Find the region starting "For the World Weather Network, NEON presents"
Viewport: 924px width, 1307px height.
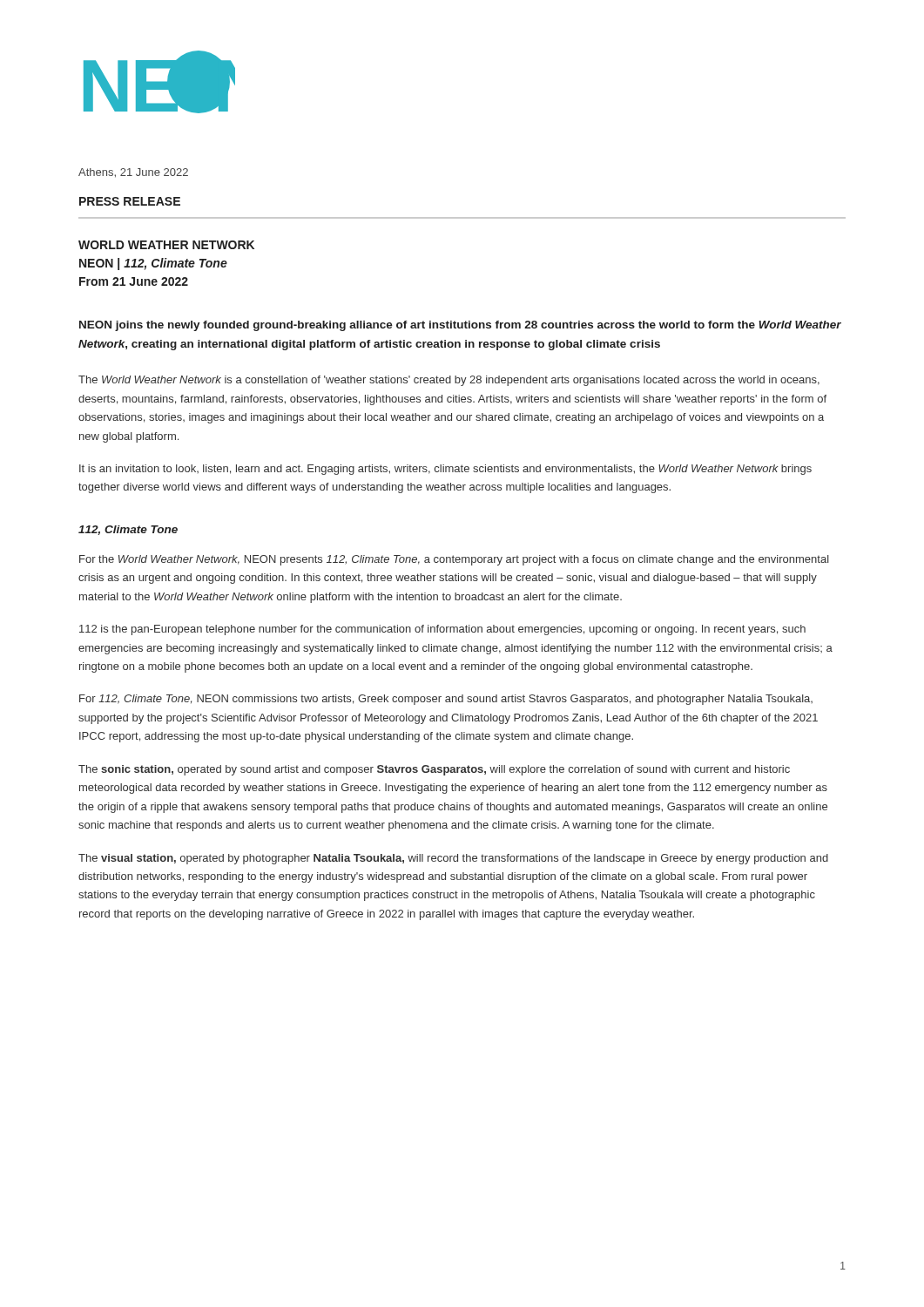pyautogui.click(x=454, y=577)
